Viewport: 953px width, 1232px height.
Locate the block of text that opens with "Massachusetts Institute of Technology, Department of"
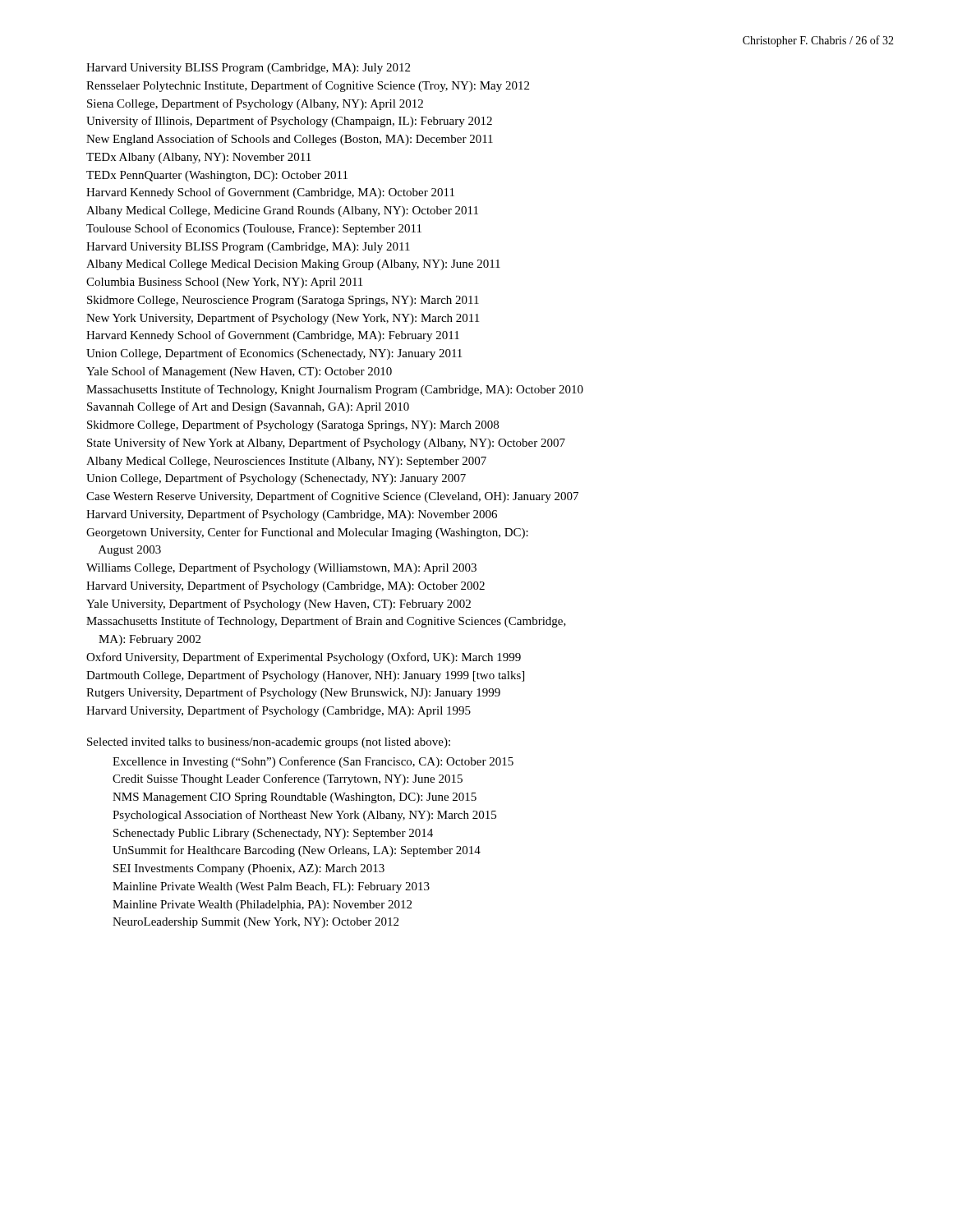[326, 630]
